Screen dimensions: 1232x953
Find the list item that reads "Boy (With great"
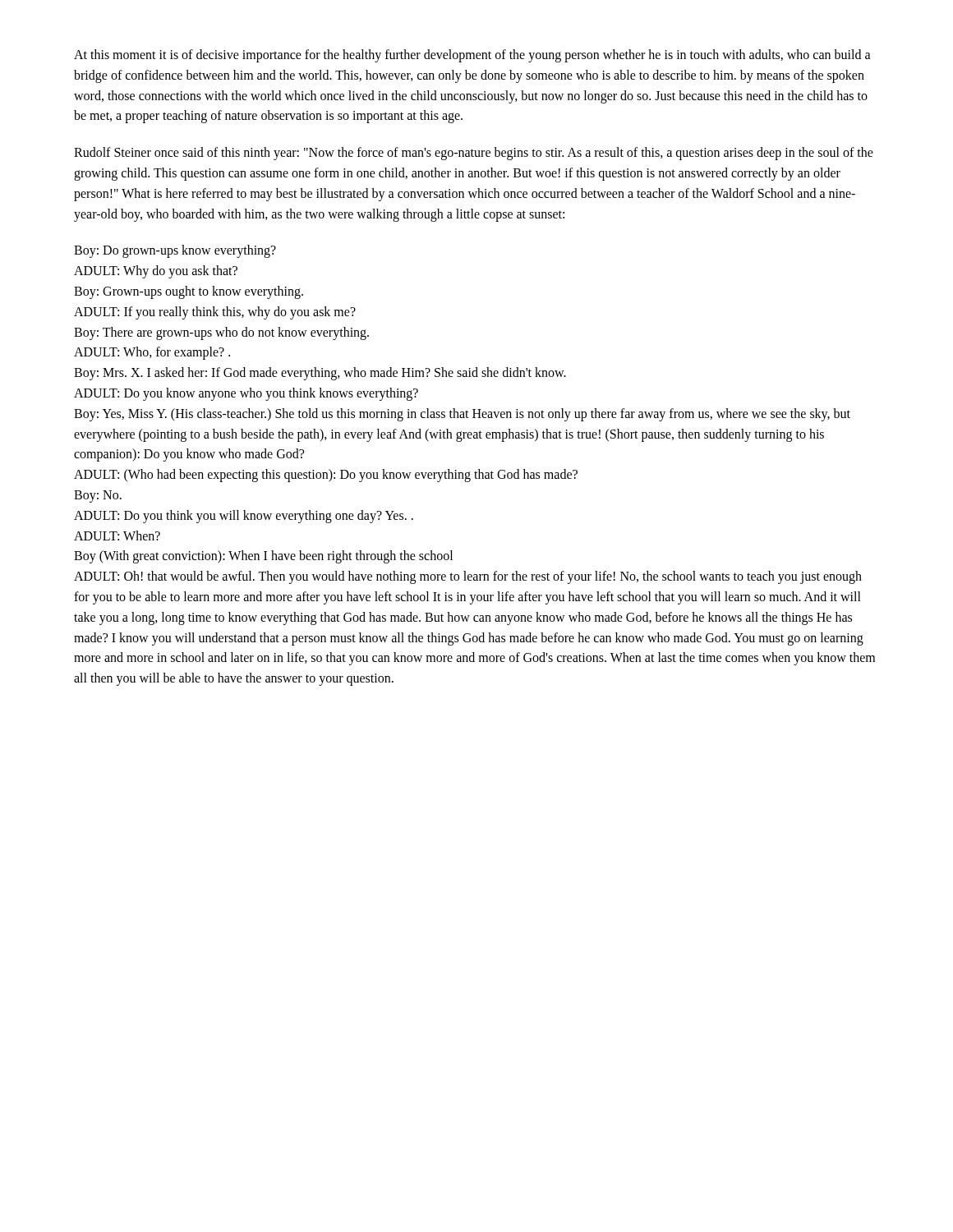point(264,556)
